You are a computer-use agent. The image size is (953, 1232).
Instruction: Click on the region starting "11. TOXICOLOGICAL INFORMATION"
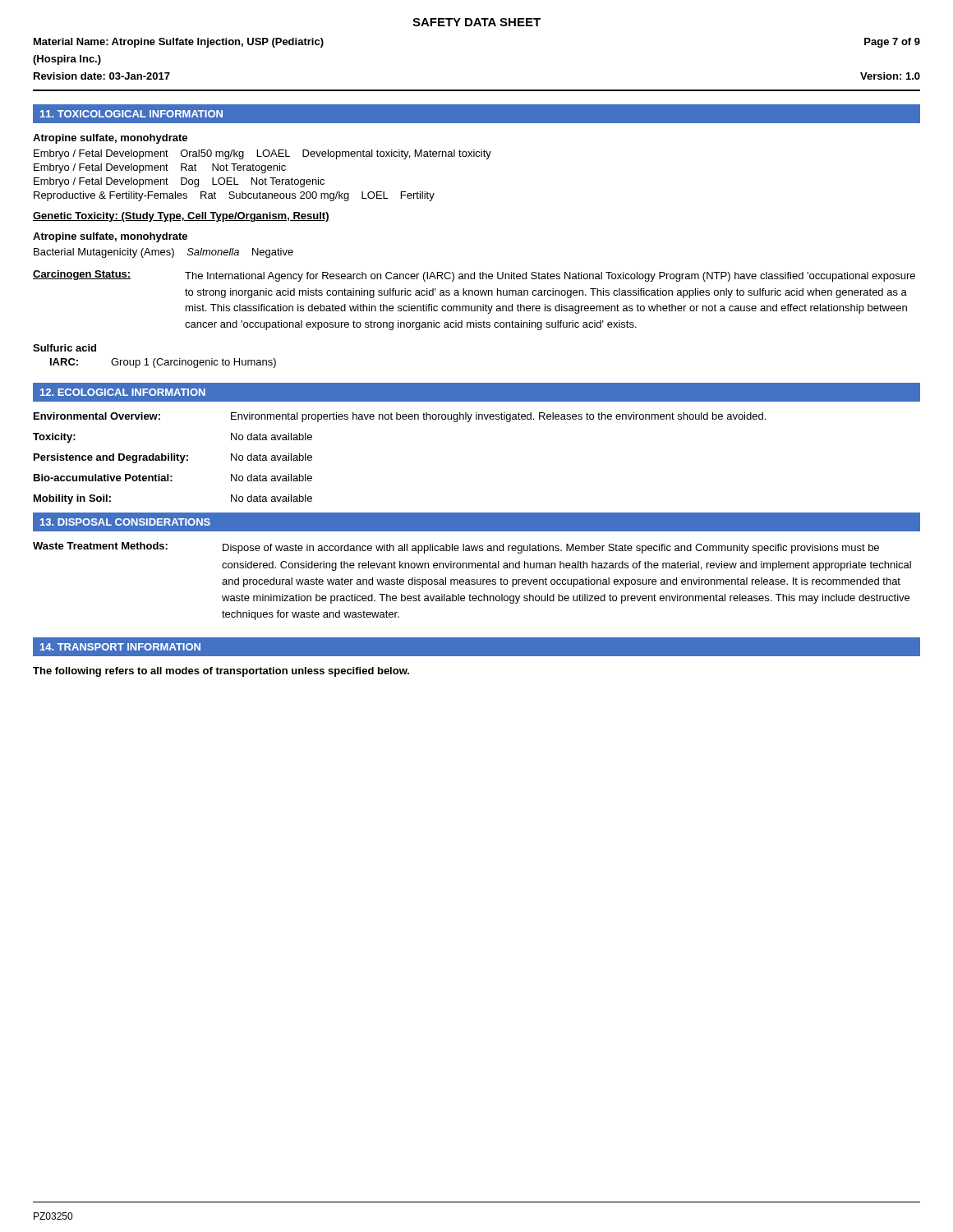pyautogui.click(x=131, y=114)
